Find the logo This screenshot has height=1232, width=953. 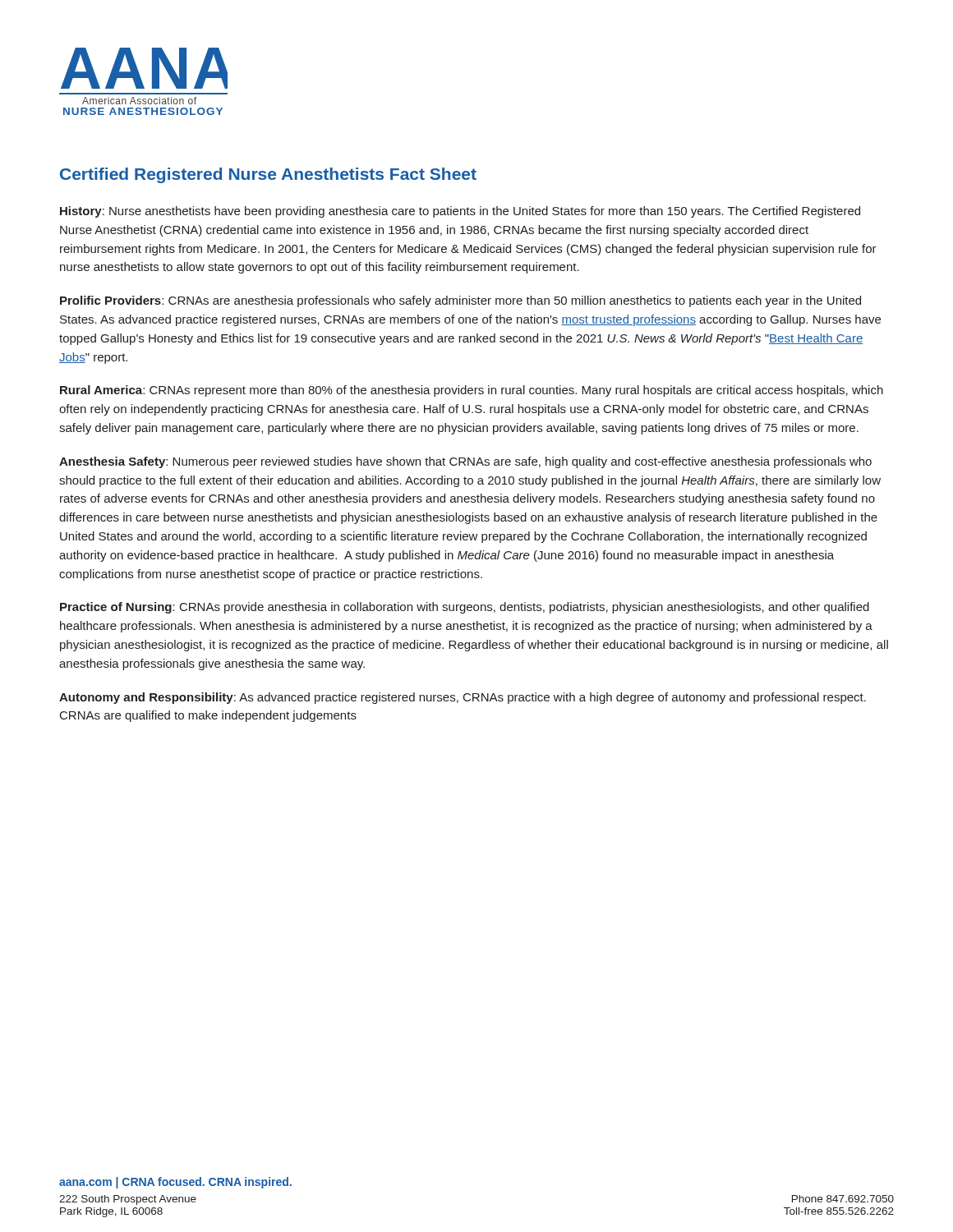(143, 73)
